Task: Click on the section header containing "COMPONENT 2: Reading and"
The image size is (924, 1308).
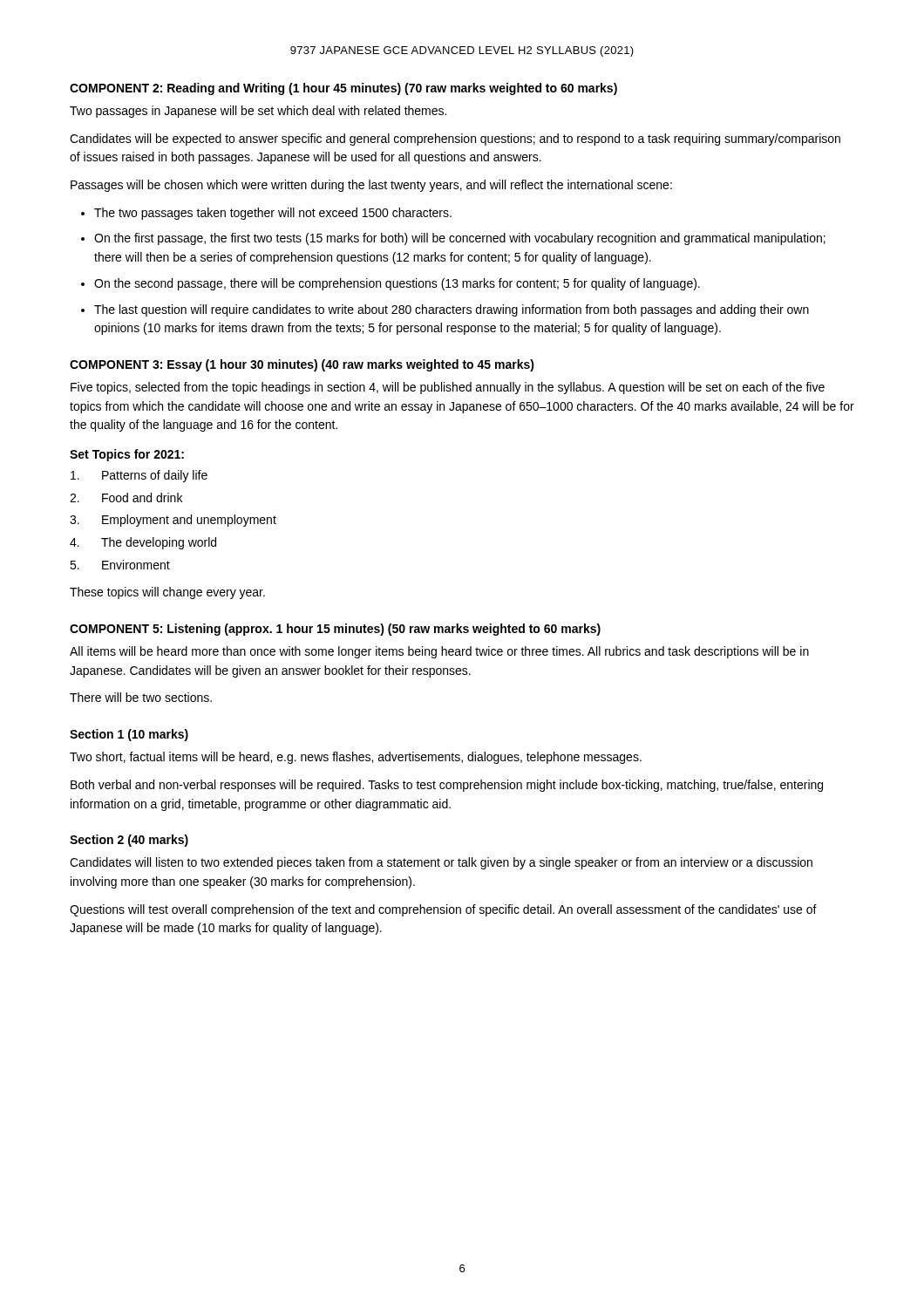Action: coord(344,88)
